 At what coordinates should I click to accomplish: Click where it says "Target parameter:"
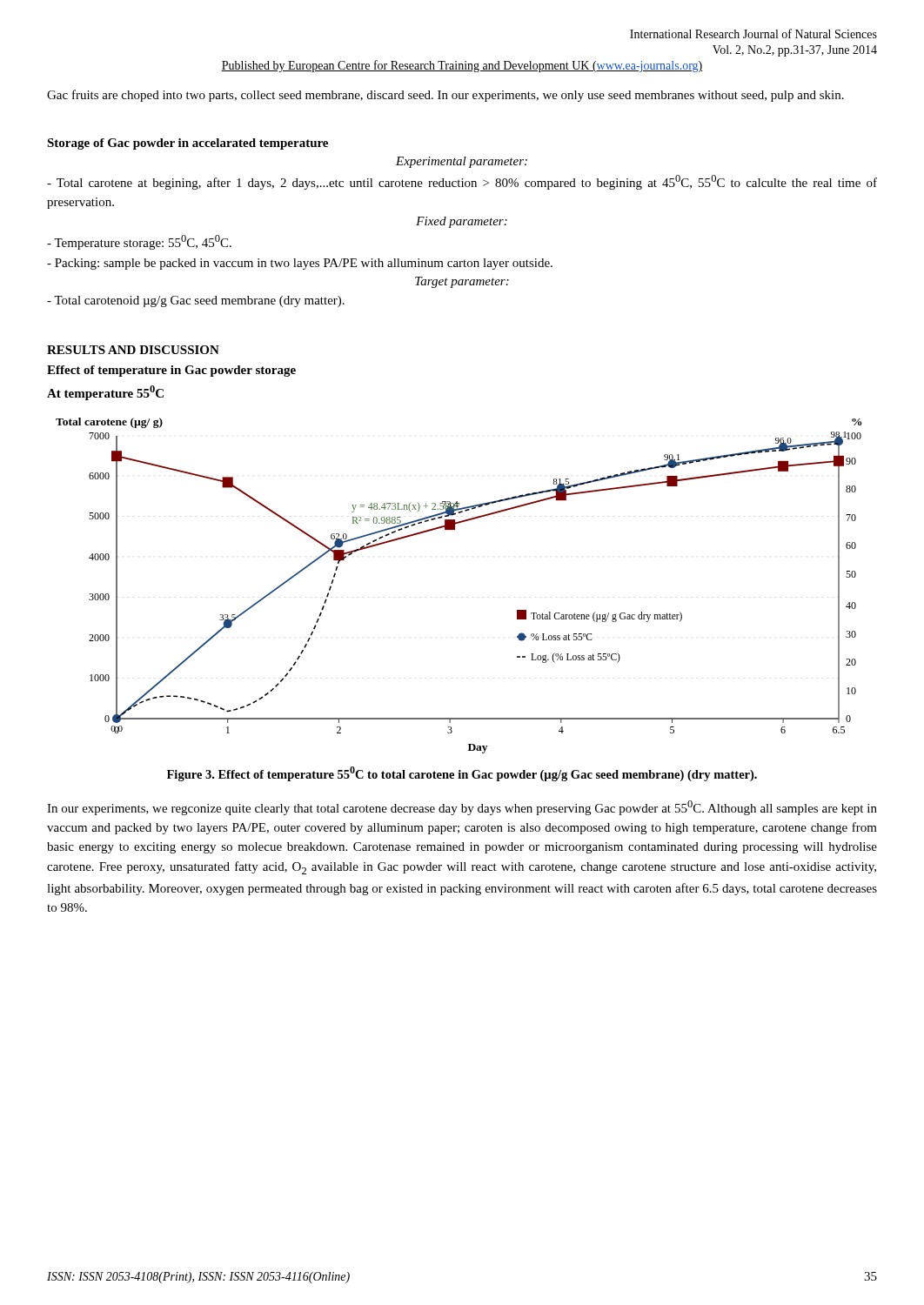click(x=462, y=281)
